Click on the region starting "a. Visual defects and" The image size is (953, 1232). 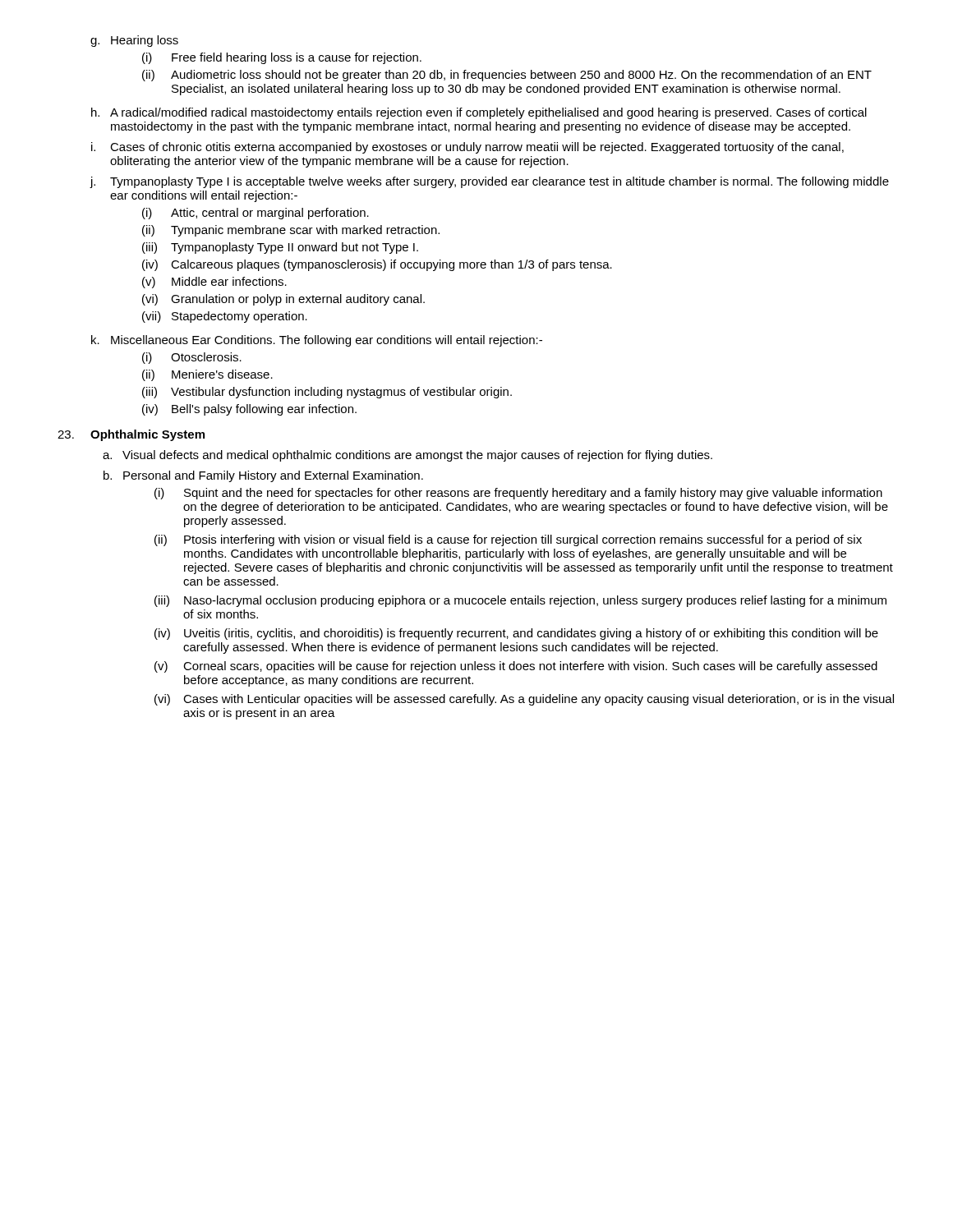point(499,455)
